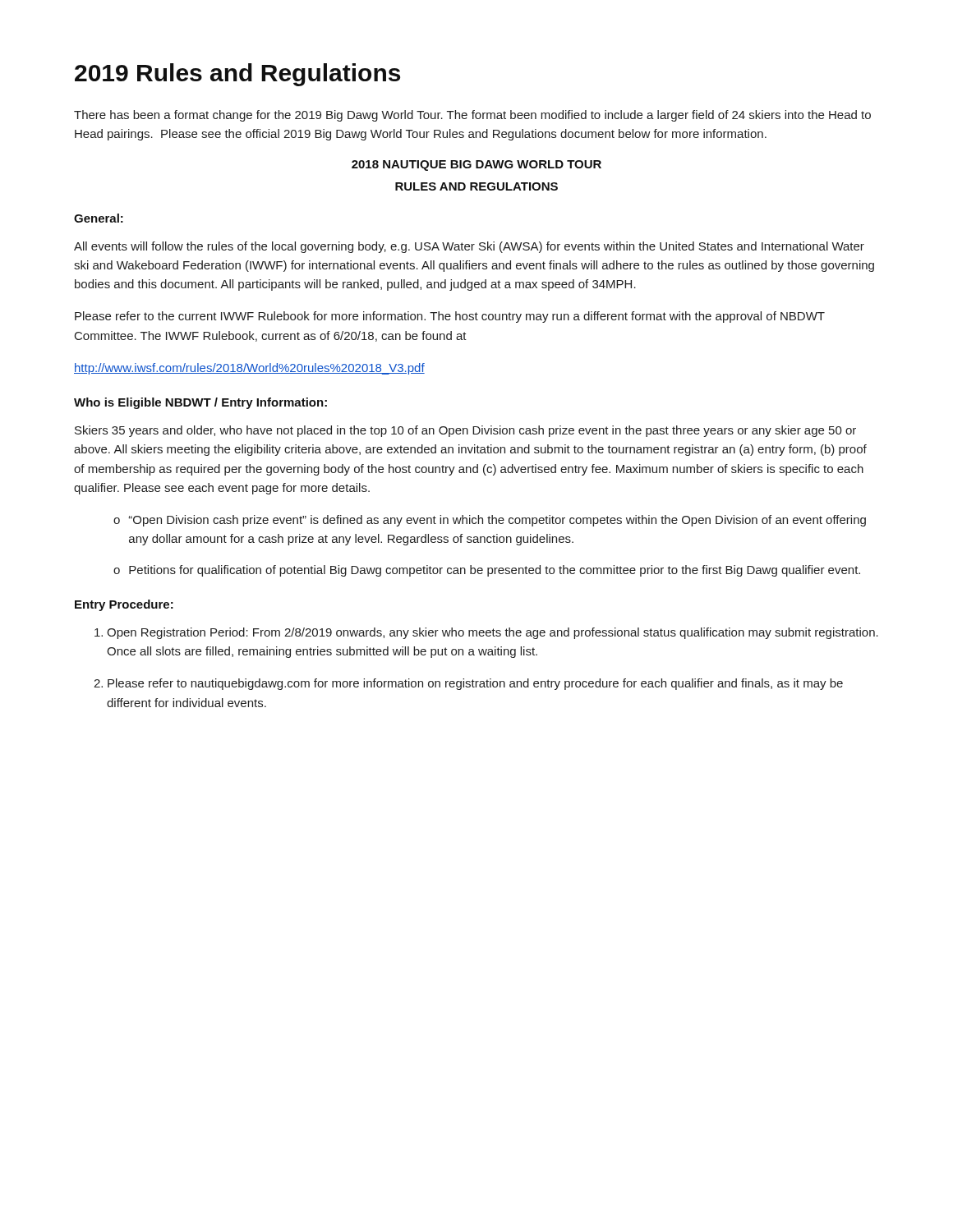Screen dimensions: 1232x953
Task: Find the block on this page that starts "Skiers 35 years and older, who have"
Action: [x=470, y=459]
